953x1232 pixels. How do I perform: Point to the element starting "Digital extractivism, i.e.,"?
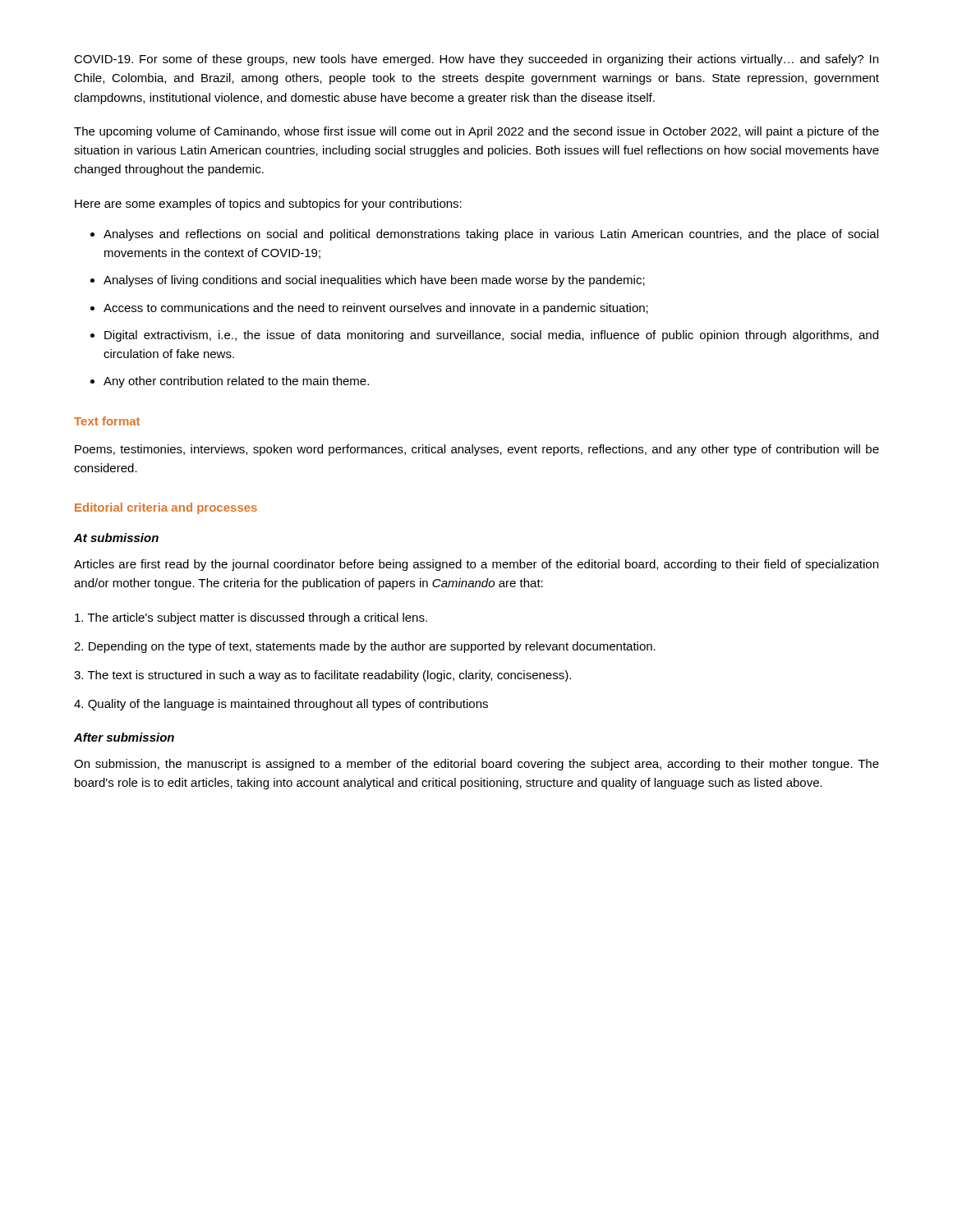(491, 344)
